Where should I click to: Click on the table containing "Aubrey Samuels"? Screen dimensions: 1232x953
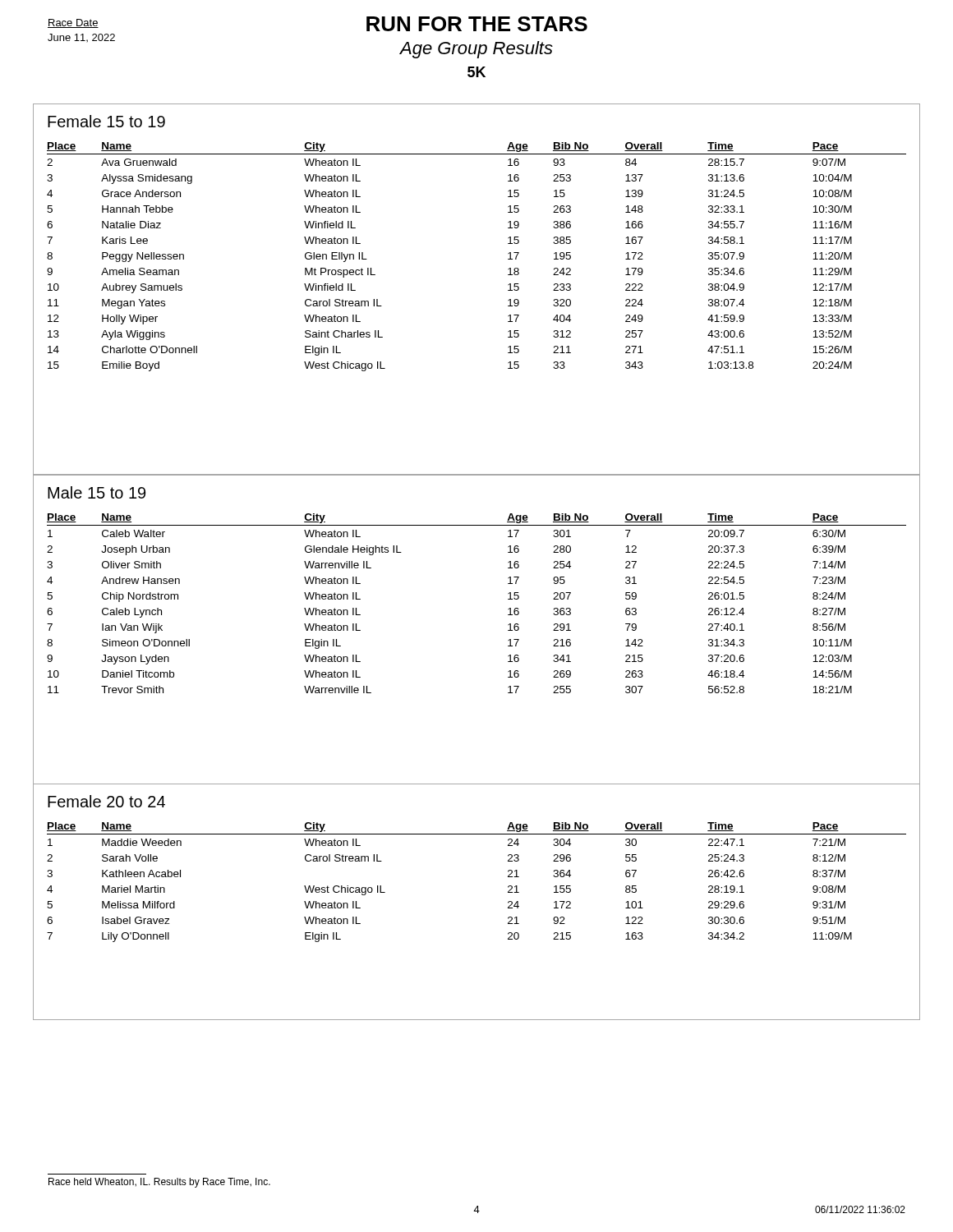476,255
